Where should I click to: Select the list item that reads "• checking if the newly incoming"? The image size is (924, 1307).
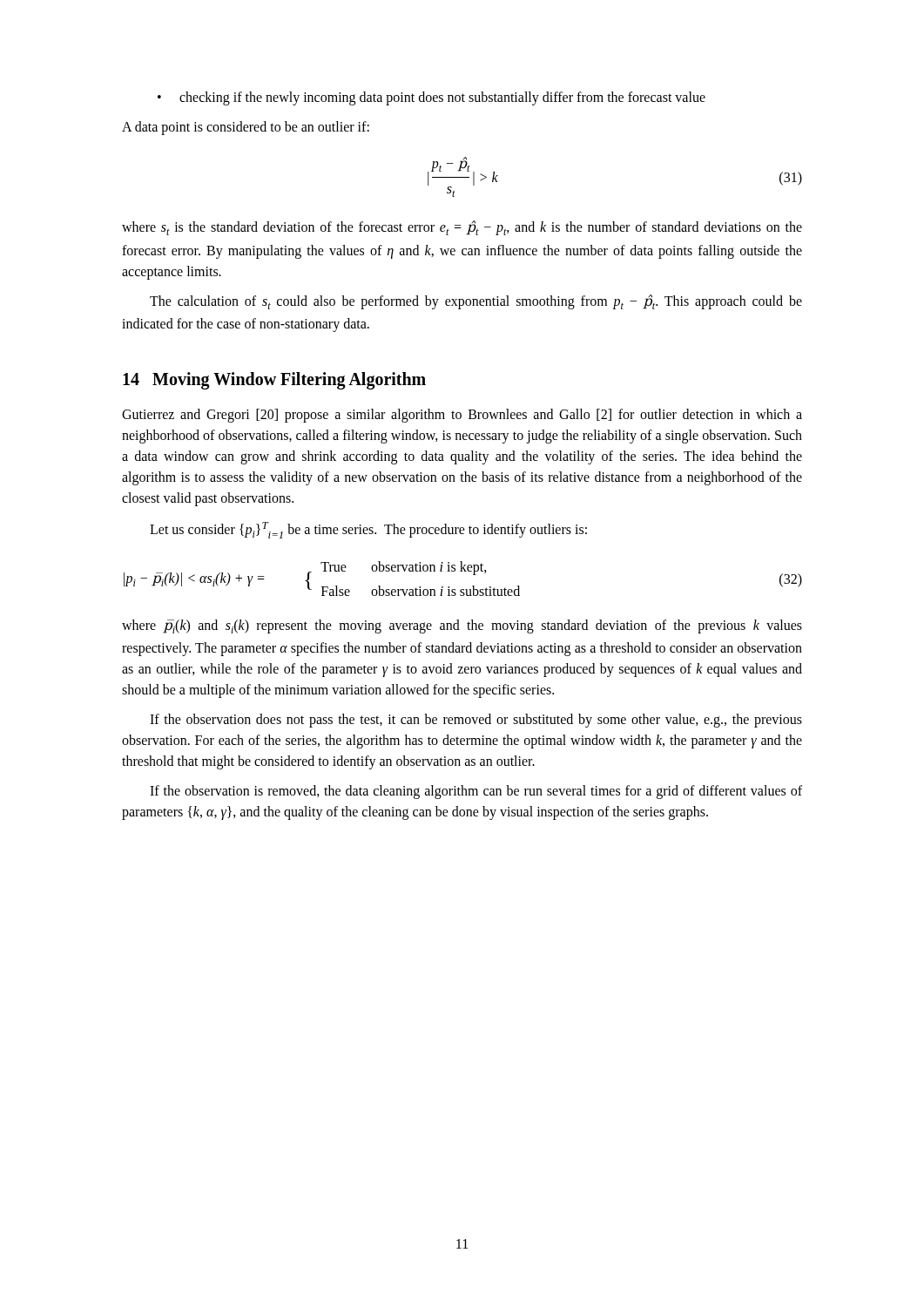[x=431, y=98]
